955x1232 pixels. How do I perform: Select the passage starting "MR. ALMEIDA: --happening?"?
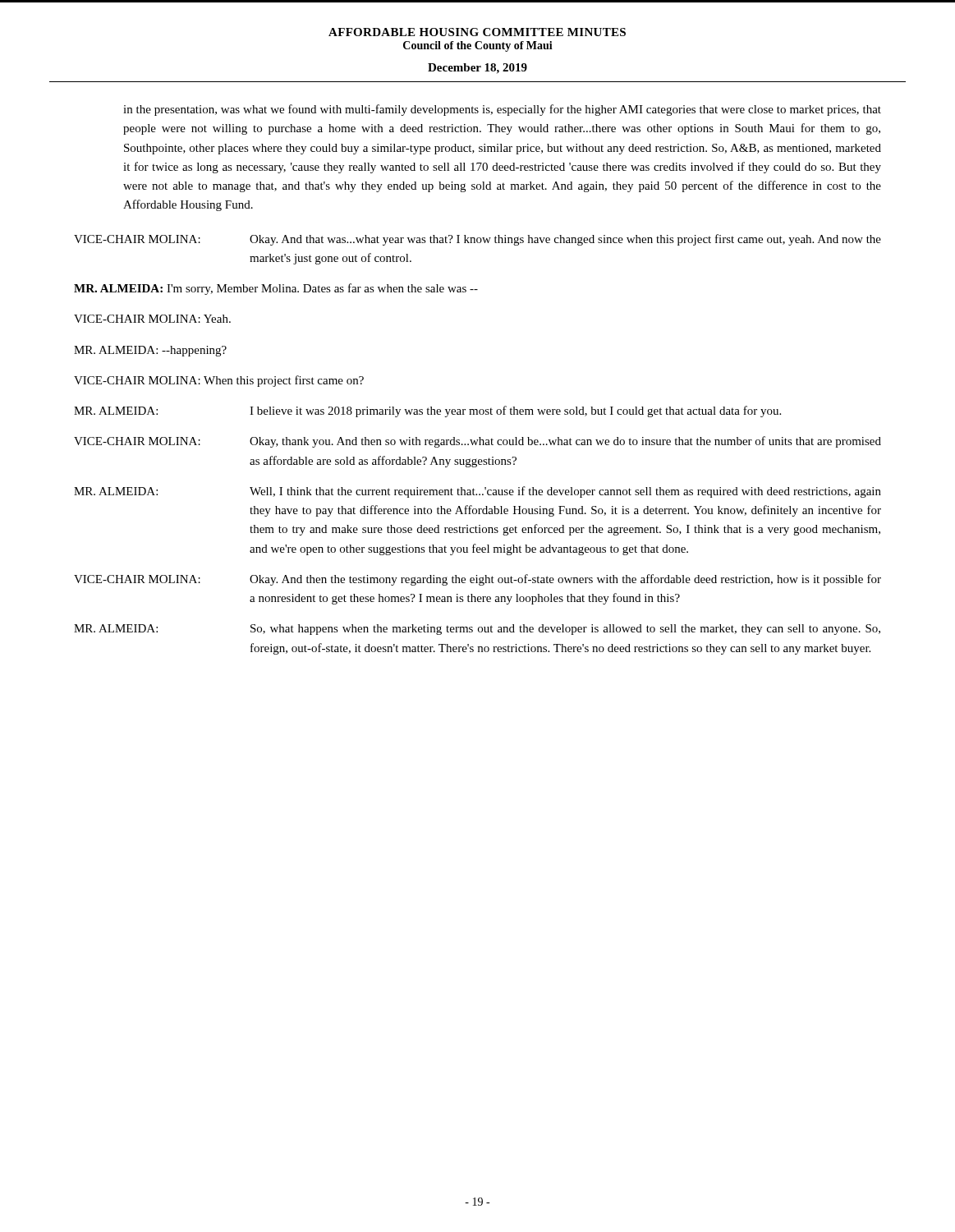coord(150,349)
